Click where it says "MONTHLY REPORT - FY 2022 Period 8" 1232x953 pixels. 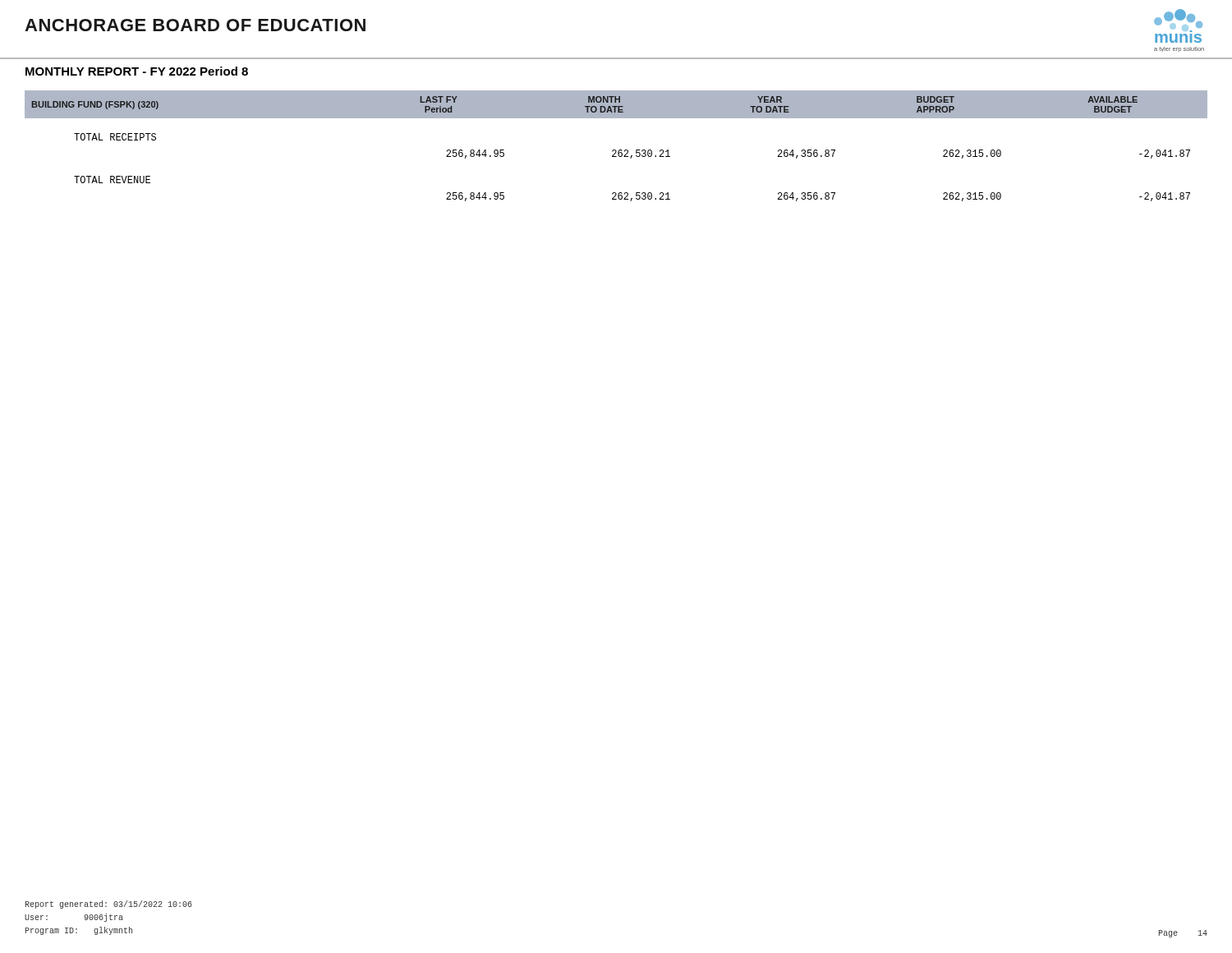[136, 71]
